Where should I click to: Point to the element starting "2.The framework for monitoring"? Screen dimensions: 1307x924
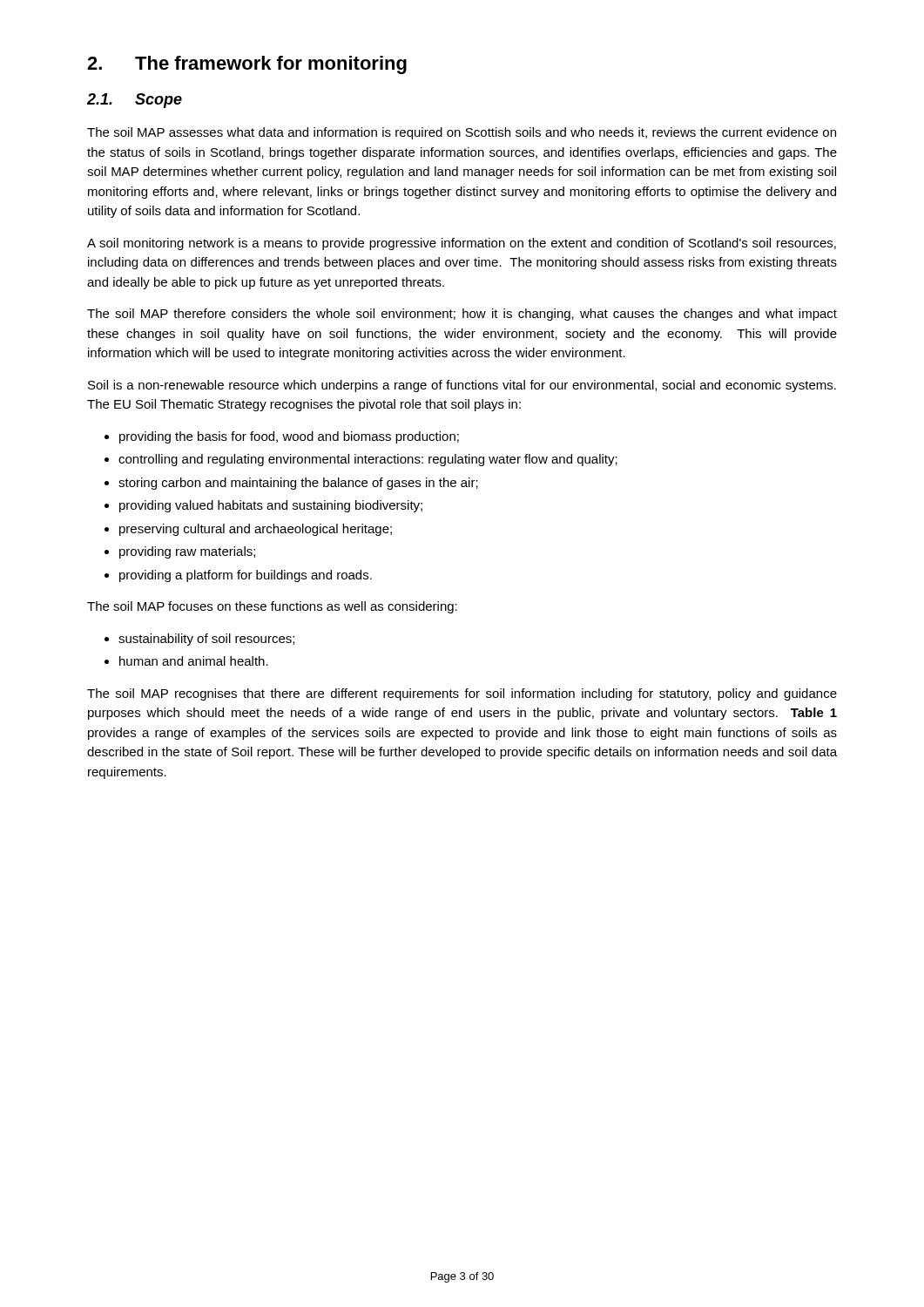247,64
